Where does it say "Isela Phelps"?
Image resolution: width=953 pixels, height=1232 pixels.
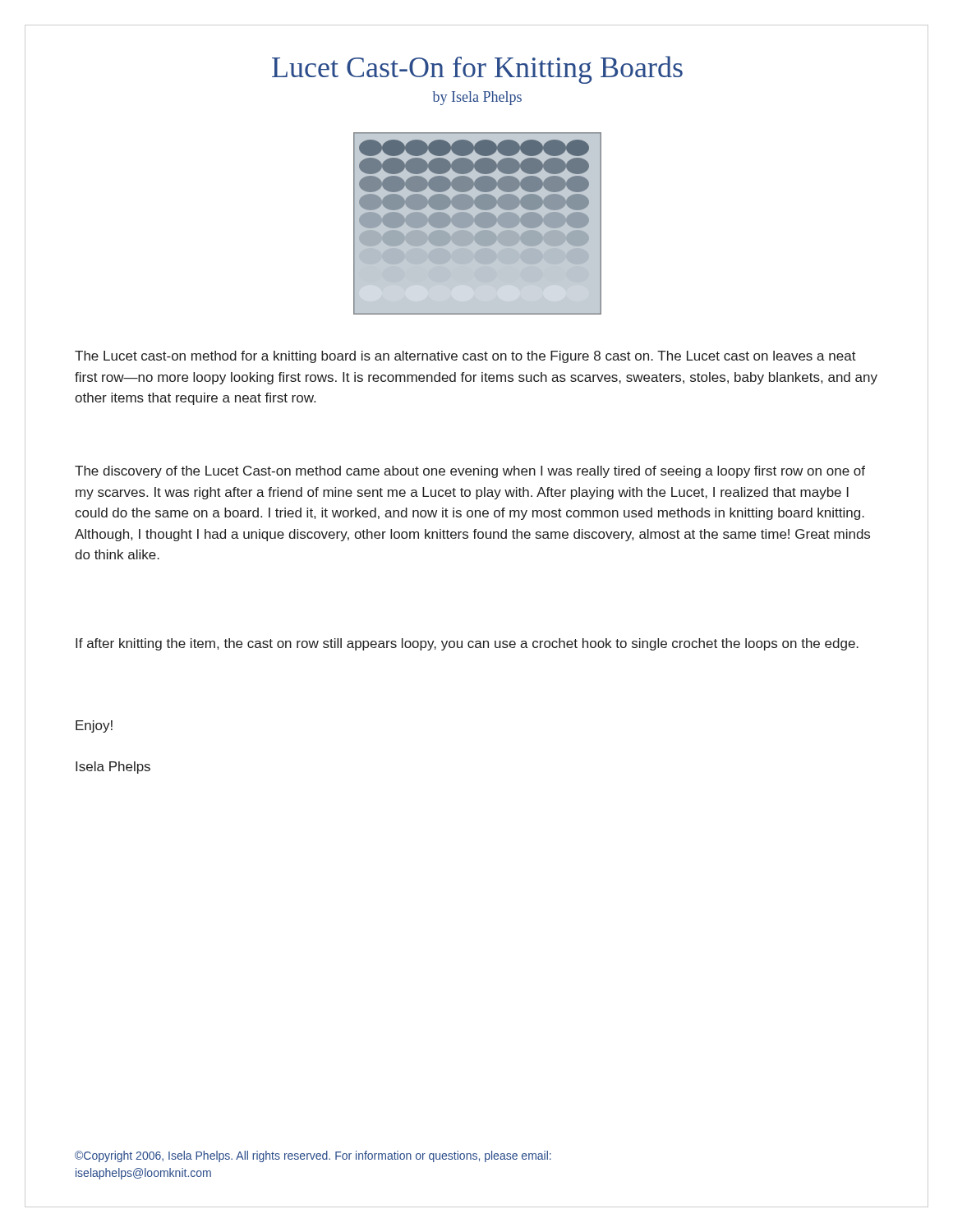[113, 767]
